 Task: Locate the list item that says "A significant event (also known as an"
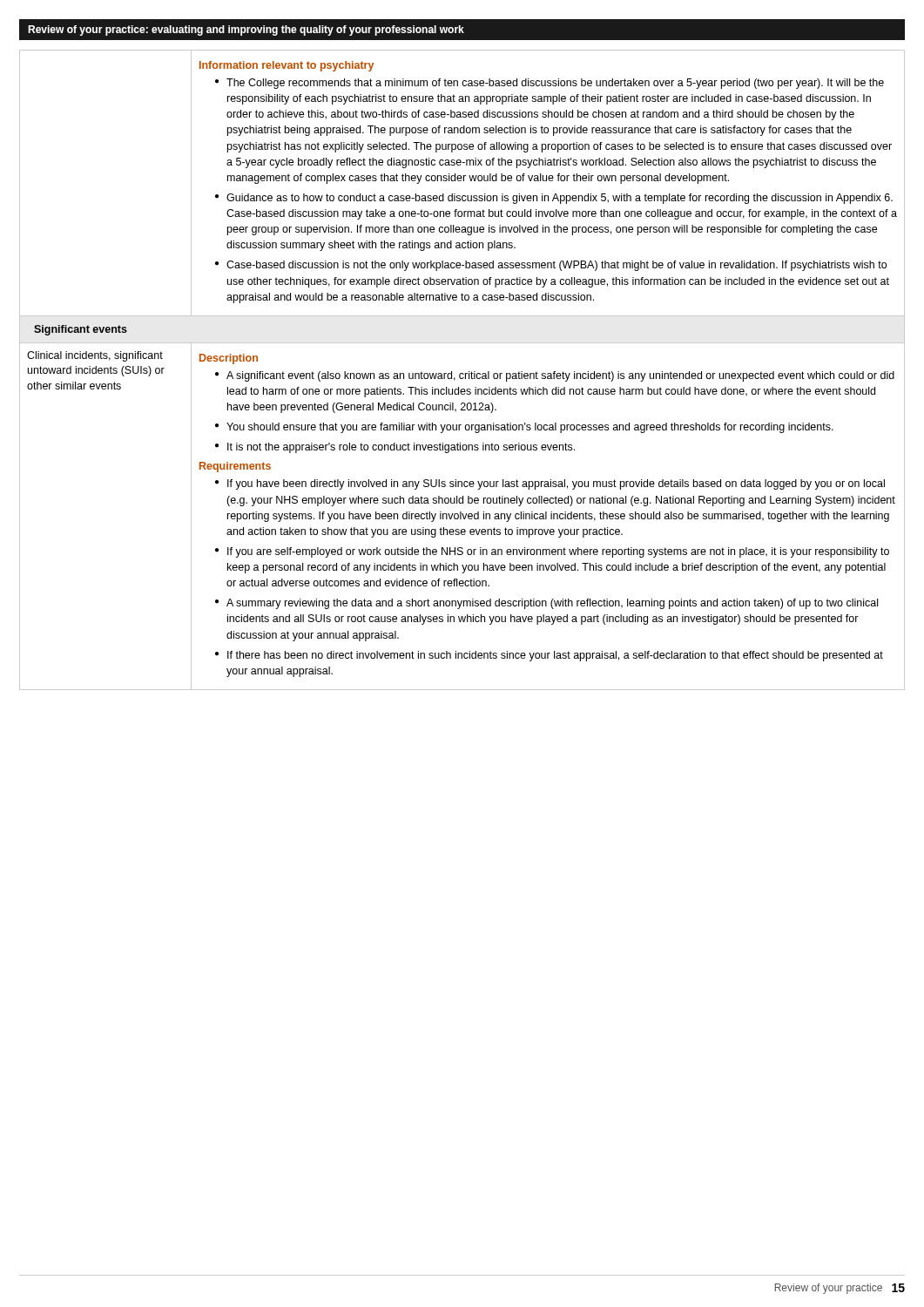pos(556,391)
